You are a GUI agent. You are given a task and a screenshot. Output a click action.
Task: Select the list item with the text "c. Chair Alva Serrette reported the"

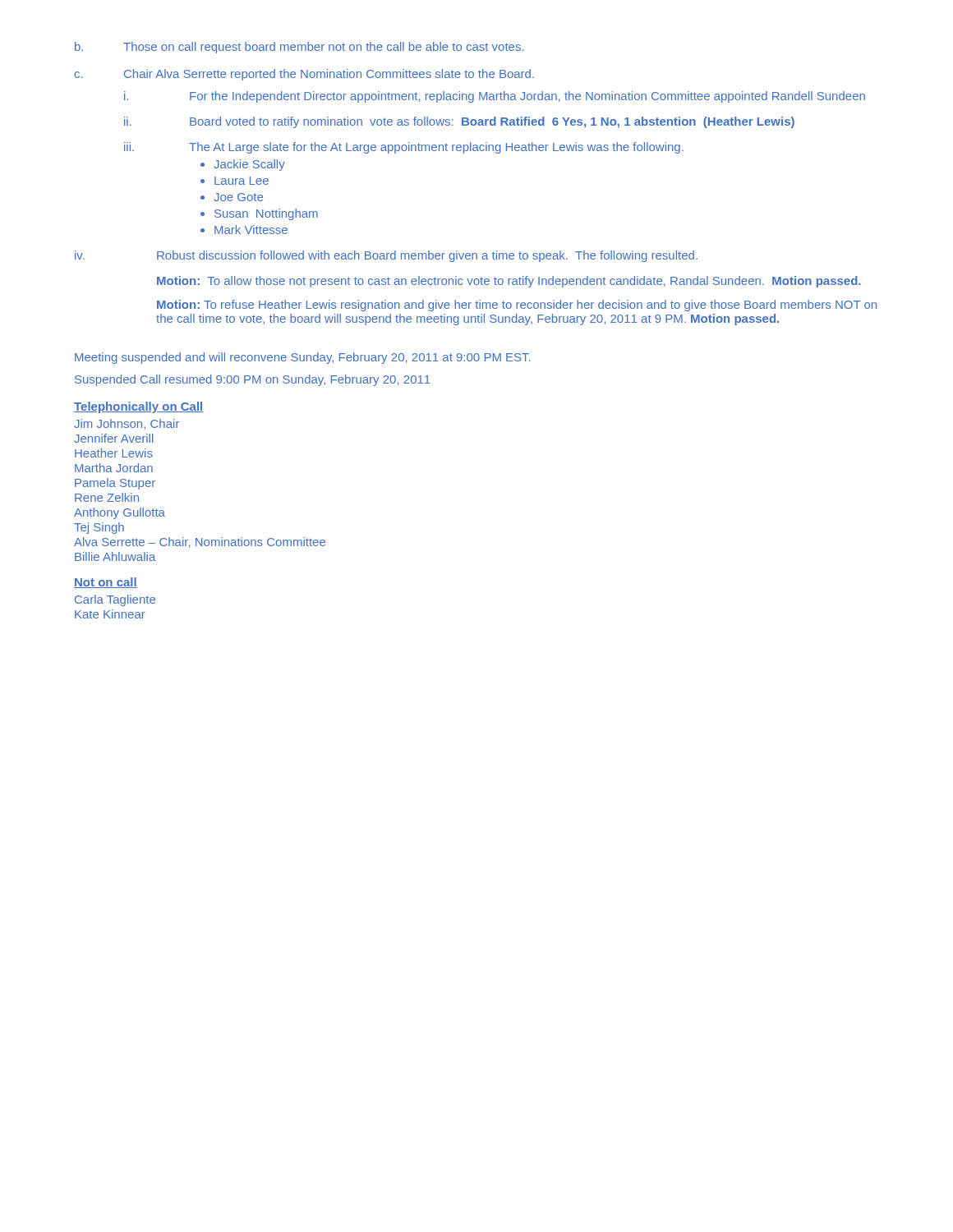click(x=481, y=73)
